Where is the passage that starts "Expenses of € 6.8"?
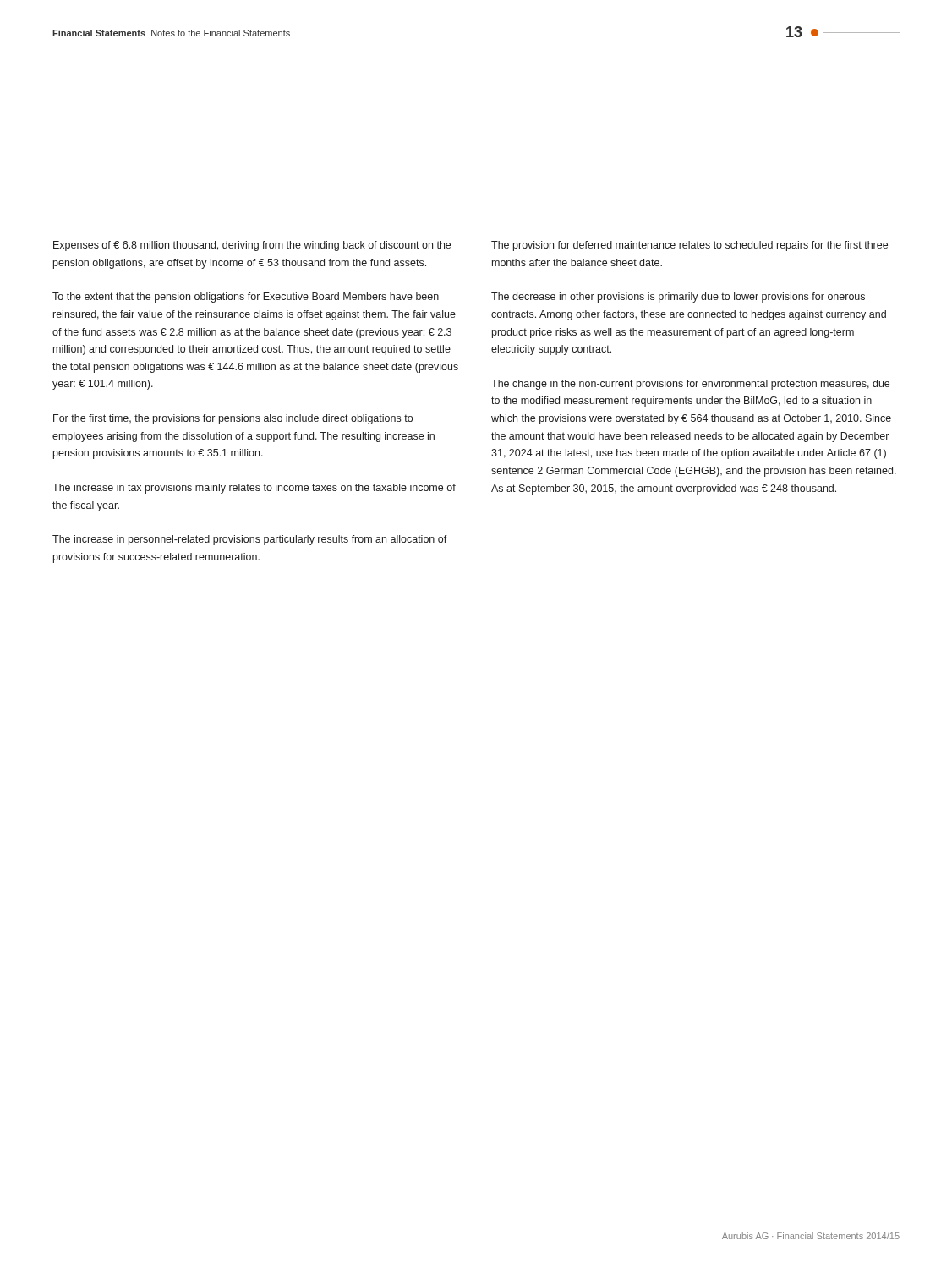Viewport: 952px width, 1268px height. (x=252, y=254)
